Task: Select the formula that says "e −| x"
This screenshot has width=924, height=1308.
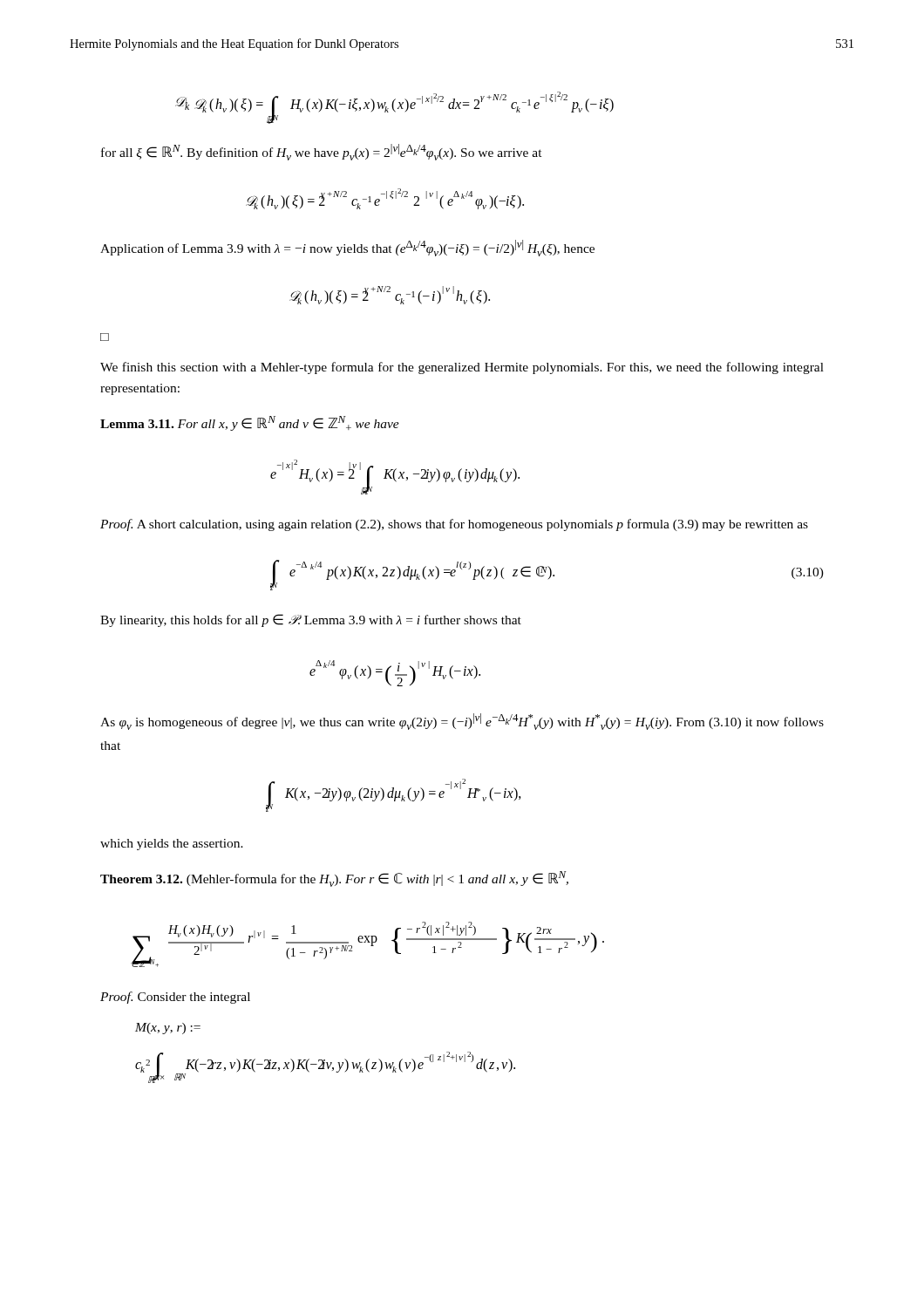Action: tap(462, 475)
